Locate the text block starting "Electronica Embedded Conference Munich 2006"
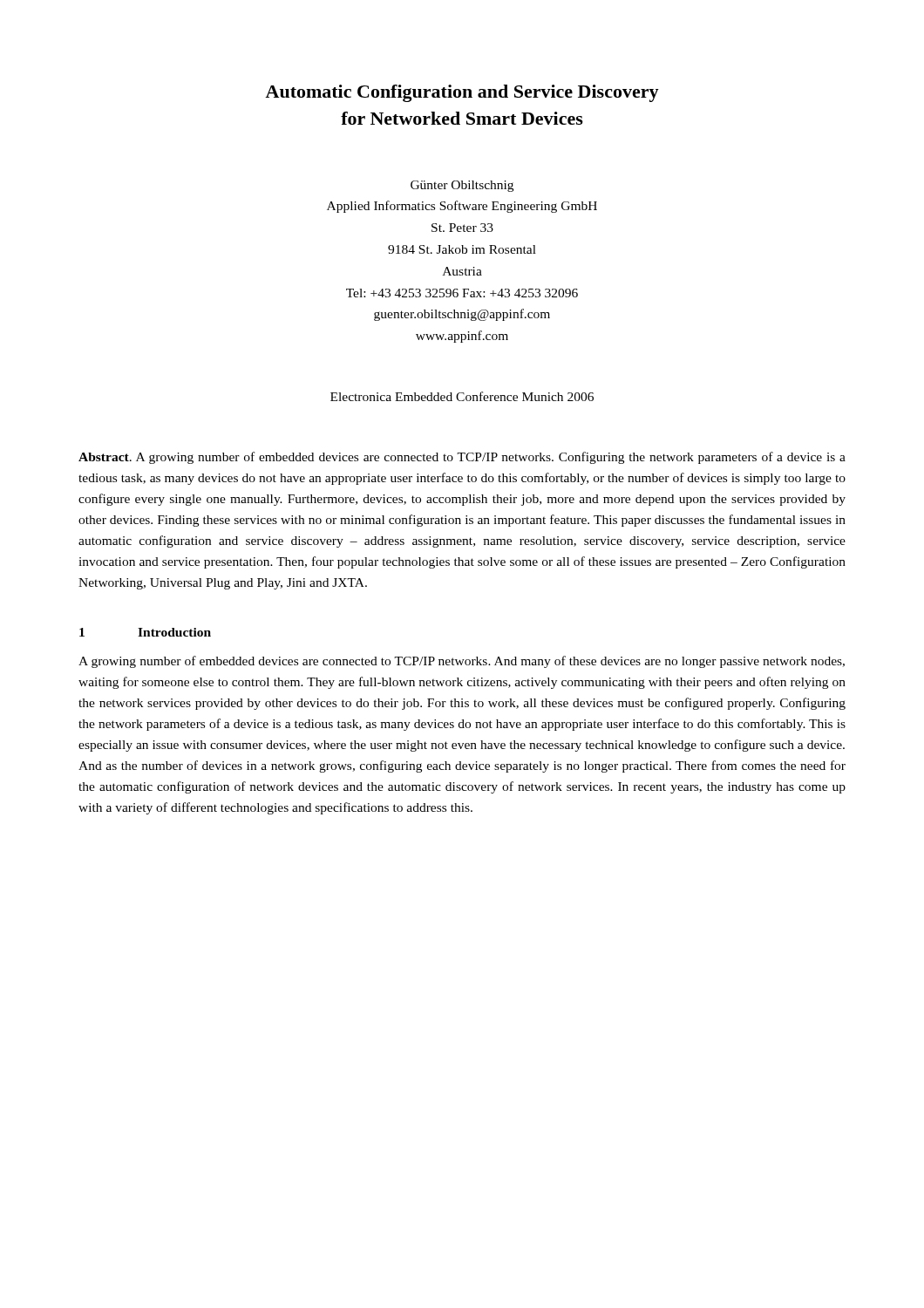This screenshot has height=1308, width=924. pos(462,396)
